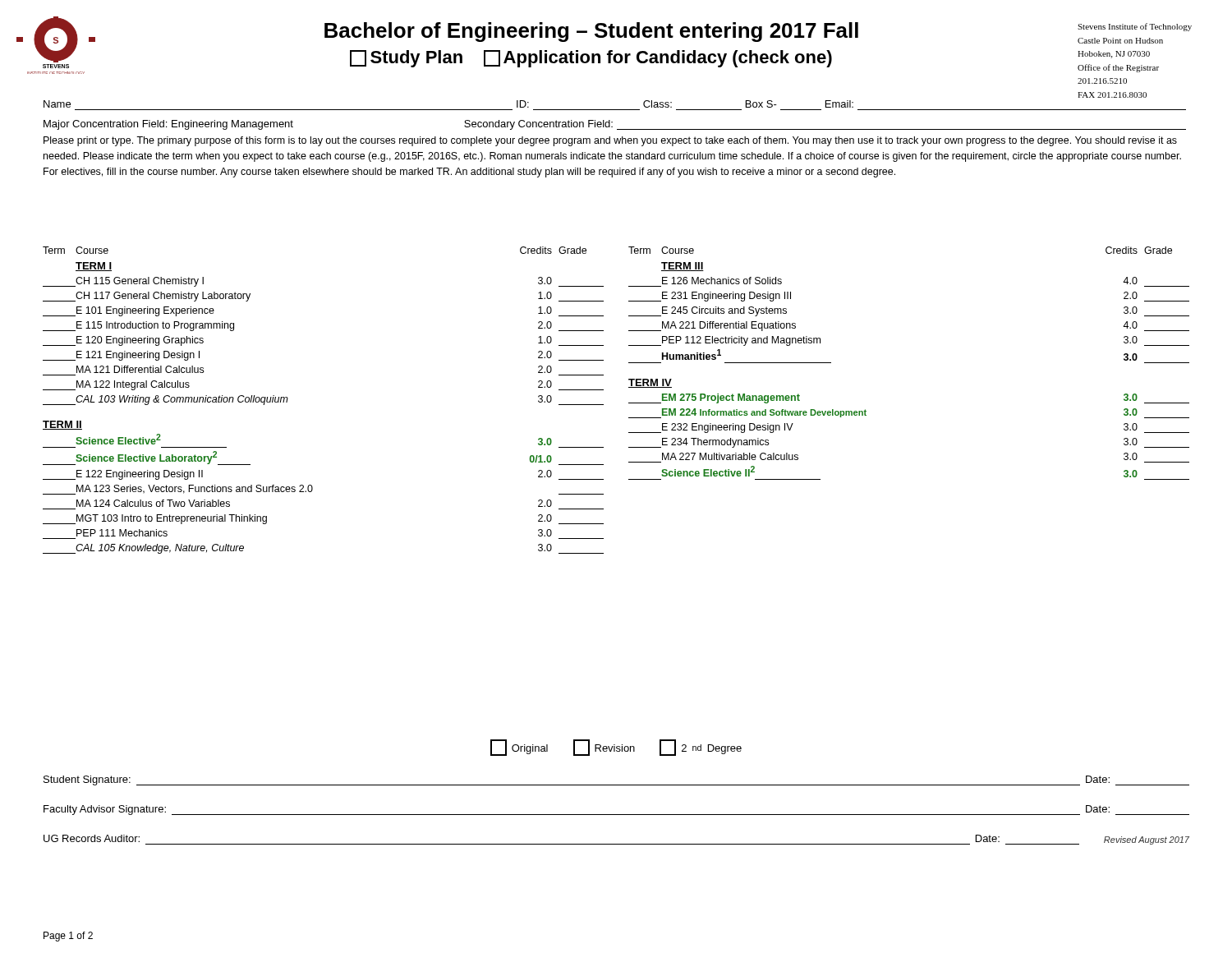
Task: Select the list item that says "Science Elective II2 3.0"
Action: click(706, 470)
